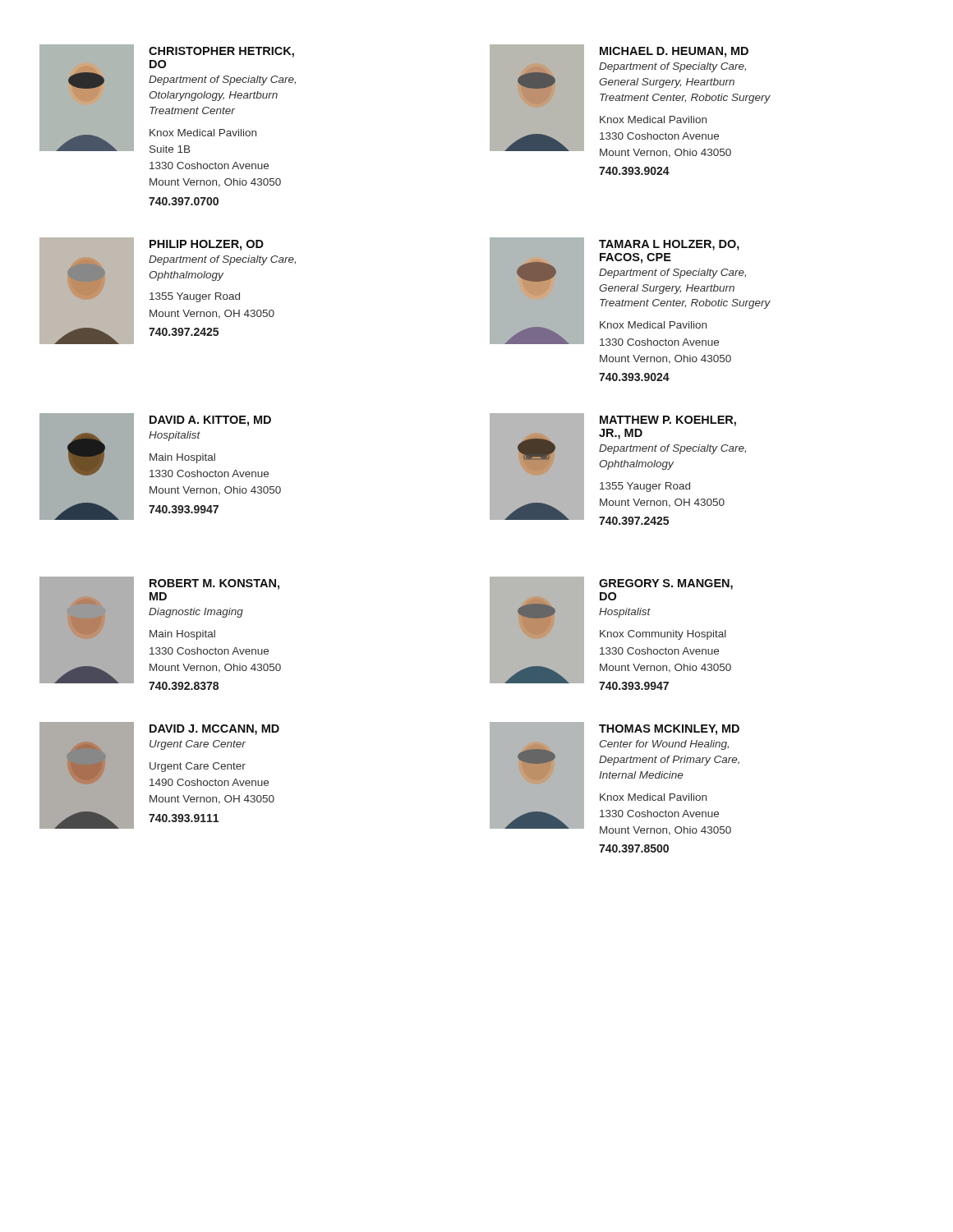The image size is (953, 1232).
Task: Select the text block that reads "DAVID A. KITTOE, MD Hospitalist Main"
Action: (x=210, y=421)
